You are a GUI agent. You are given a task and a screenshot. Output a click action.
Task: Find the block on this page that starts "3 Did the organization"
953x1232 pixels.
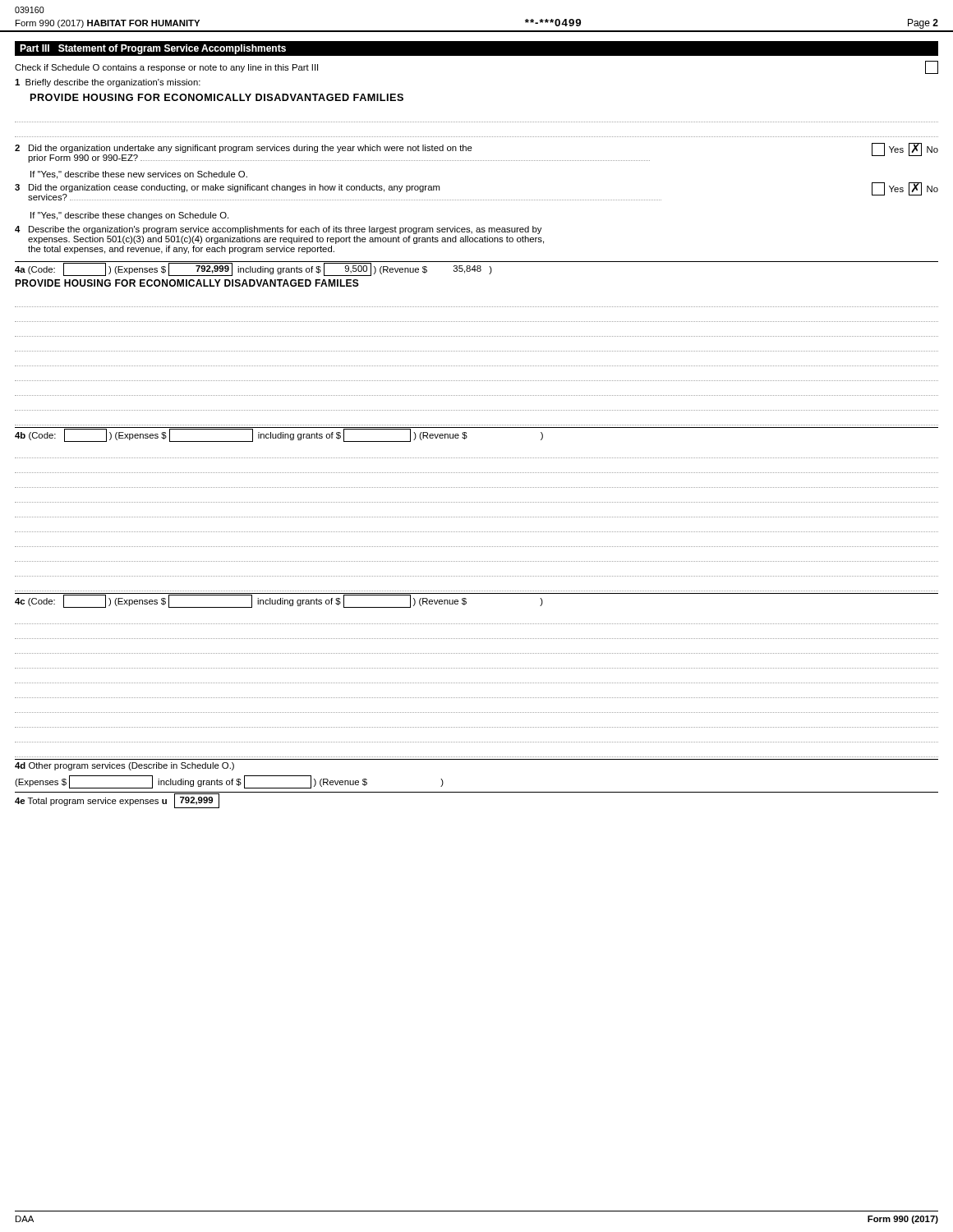tap(476, 192)
